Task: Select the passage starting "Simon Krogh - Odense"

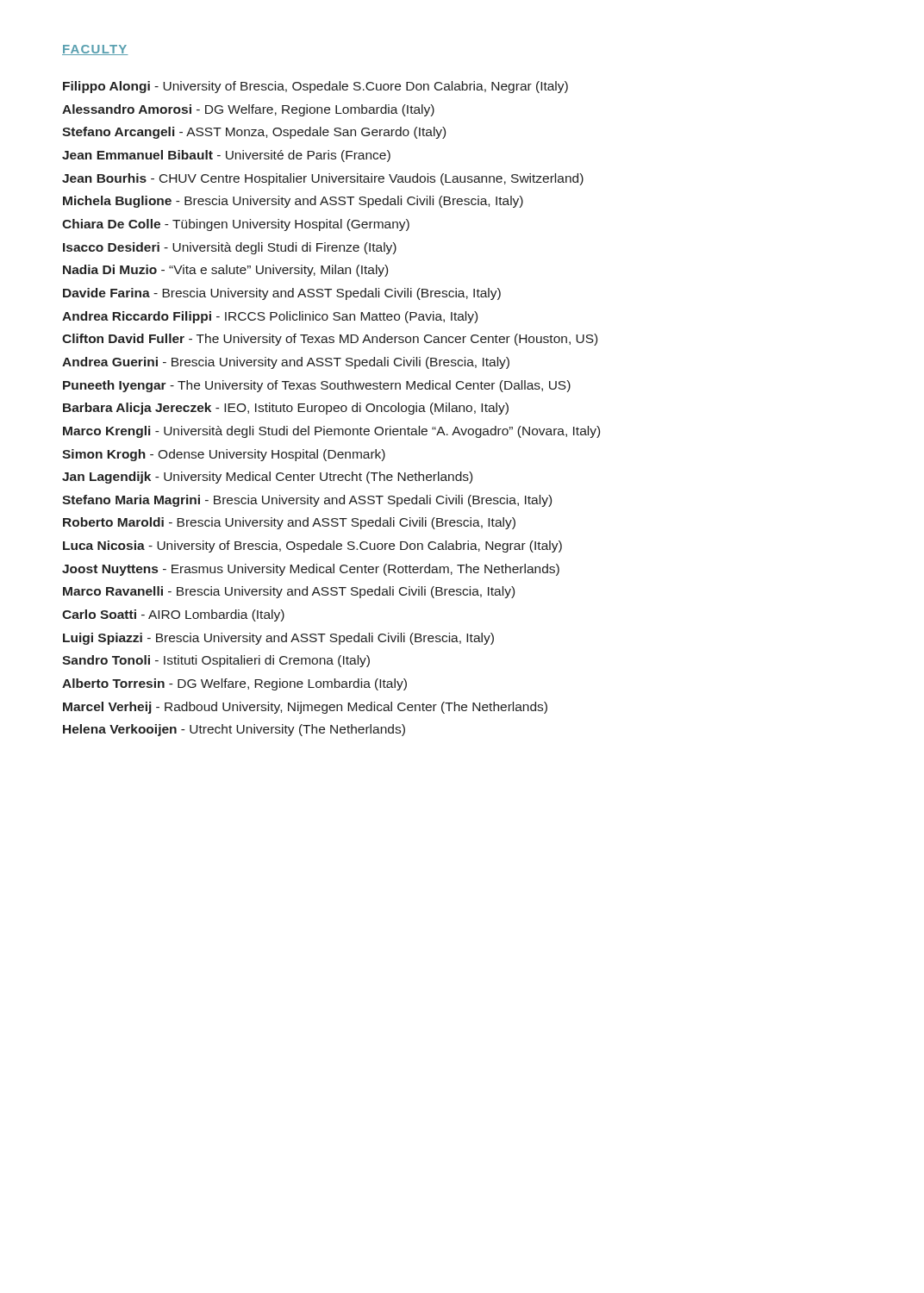Action: tap(224, 453)
